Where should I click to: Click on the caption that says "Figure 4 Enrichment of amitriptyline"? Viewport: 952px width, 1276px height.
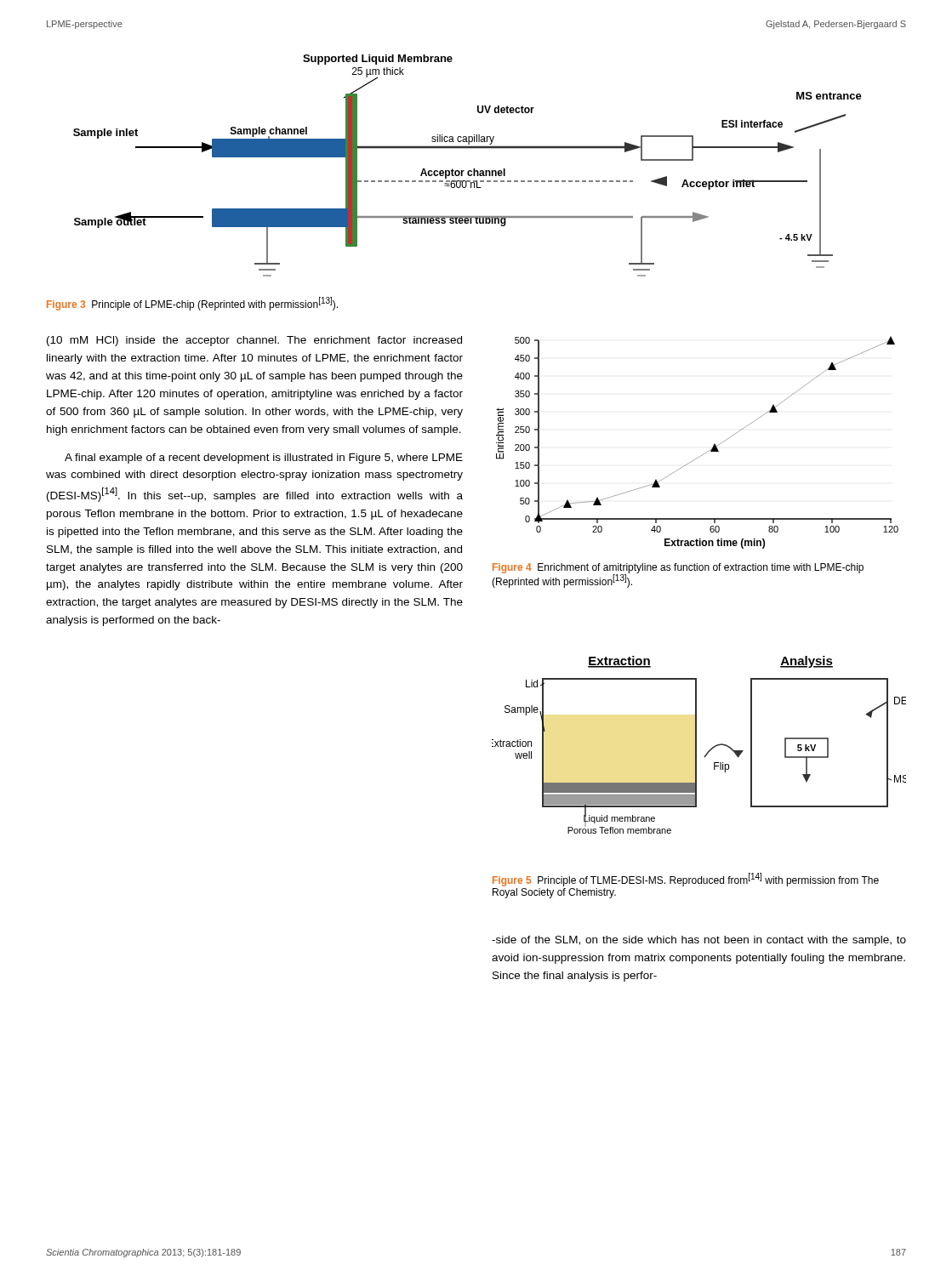coord(678,575)
